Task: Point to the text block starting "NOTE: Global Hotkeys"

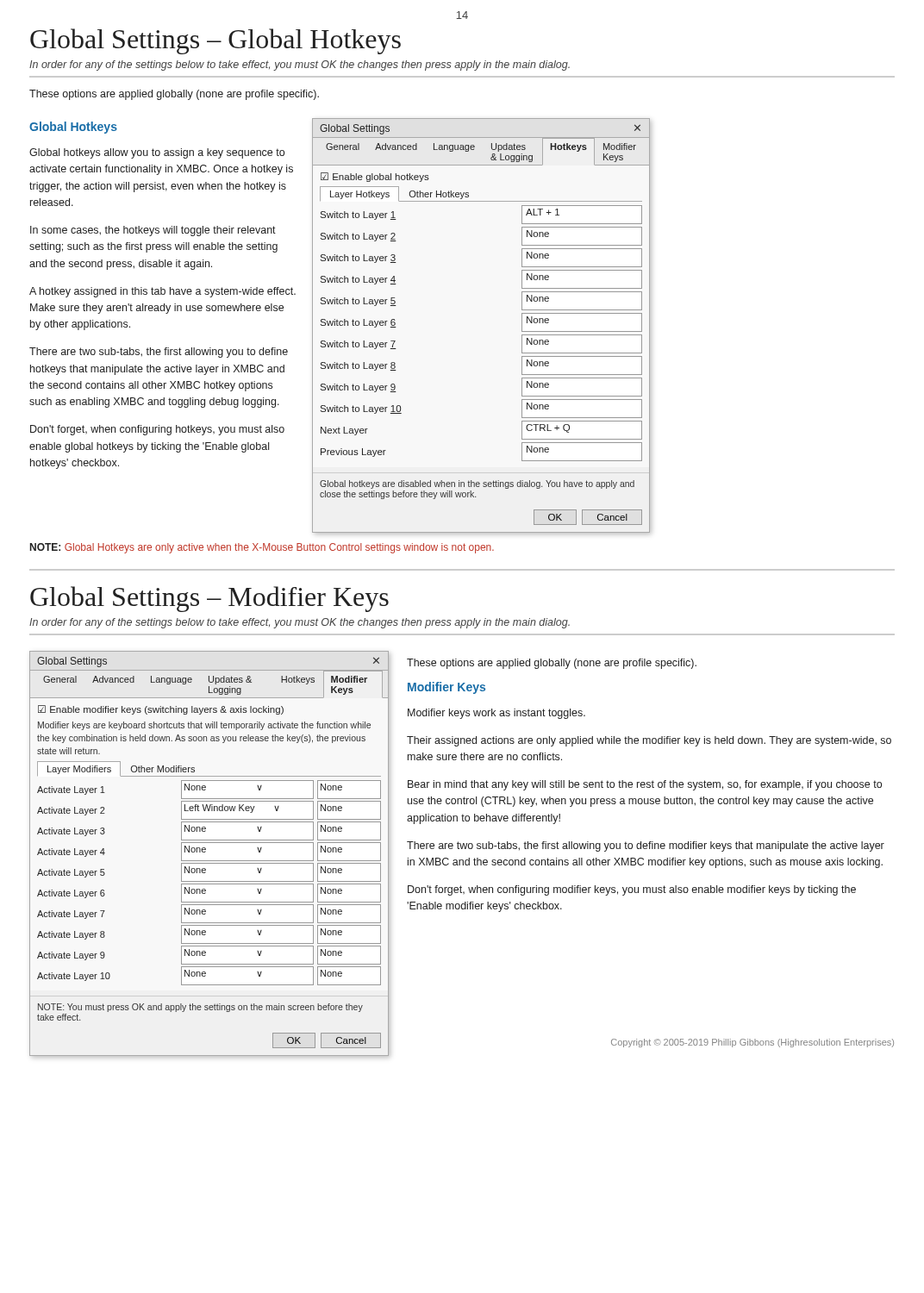Action: 462,548
